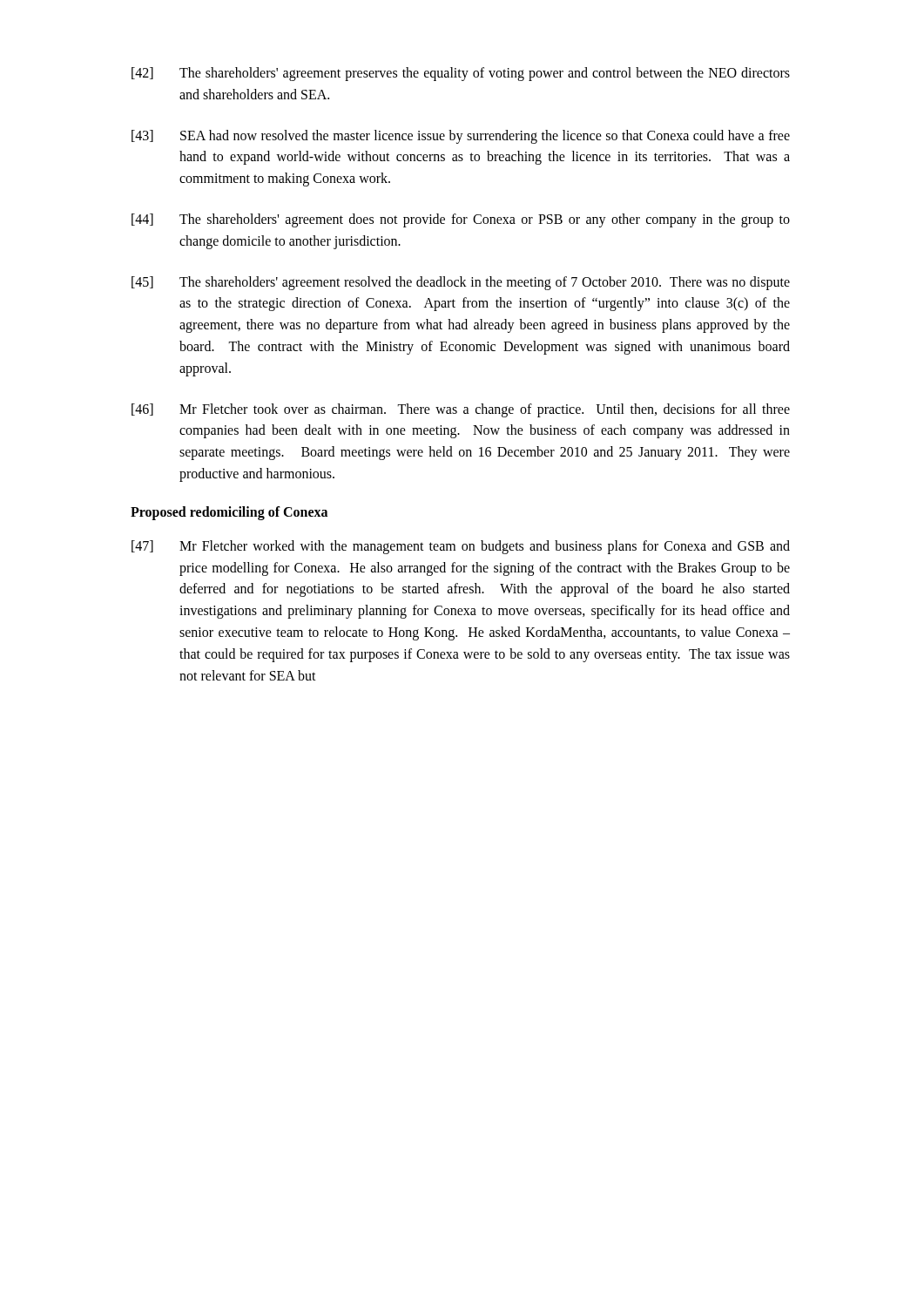Find the text block with the text "[44]The shareholders' agreement does not"
Screen dimensions: 1307x924
(460, 231)
